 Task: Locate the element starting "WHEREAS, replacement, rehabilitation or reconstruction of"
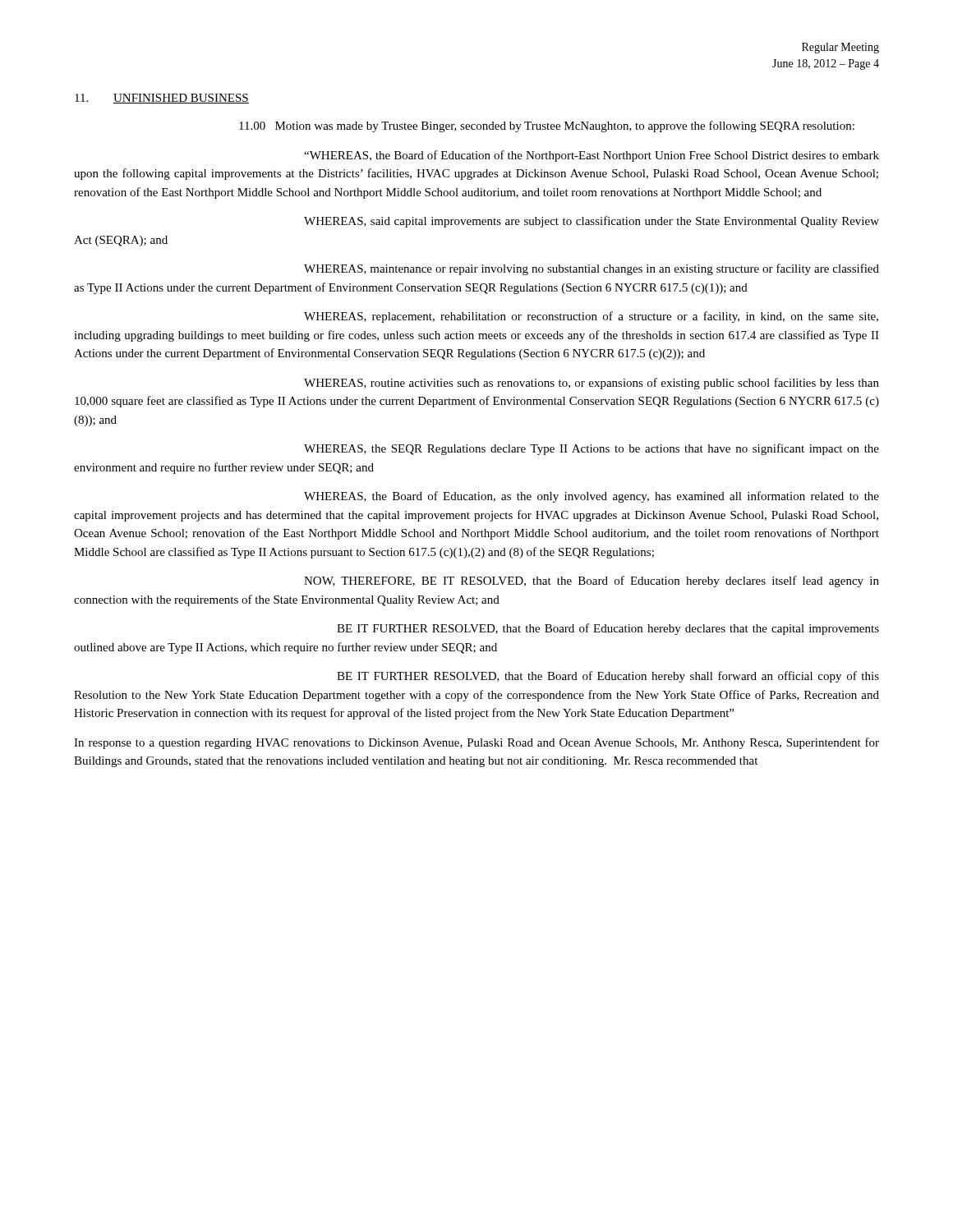click(476, 335)
